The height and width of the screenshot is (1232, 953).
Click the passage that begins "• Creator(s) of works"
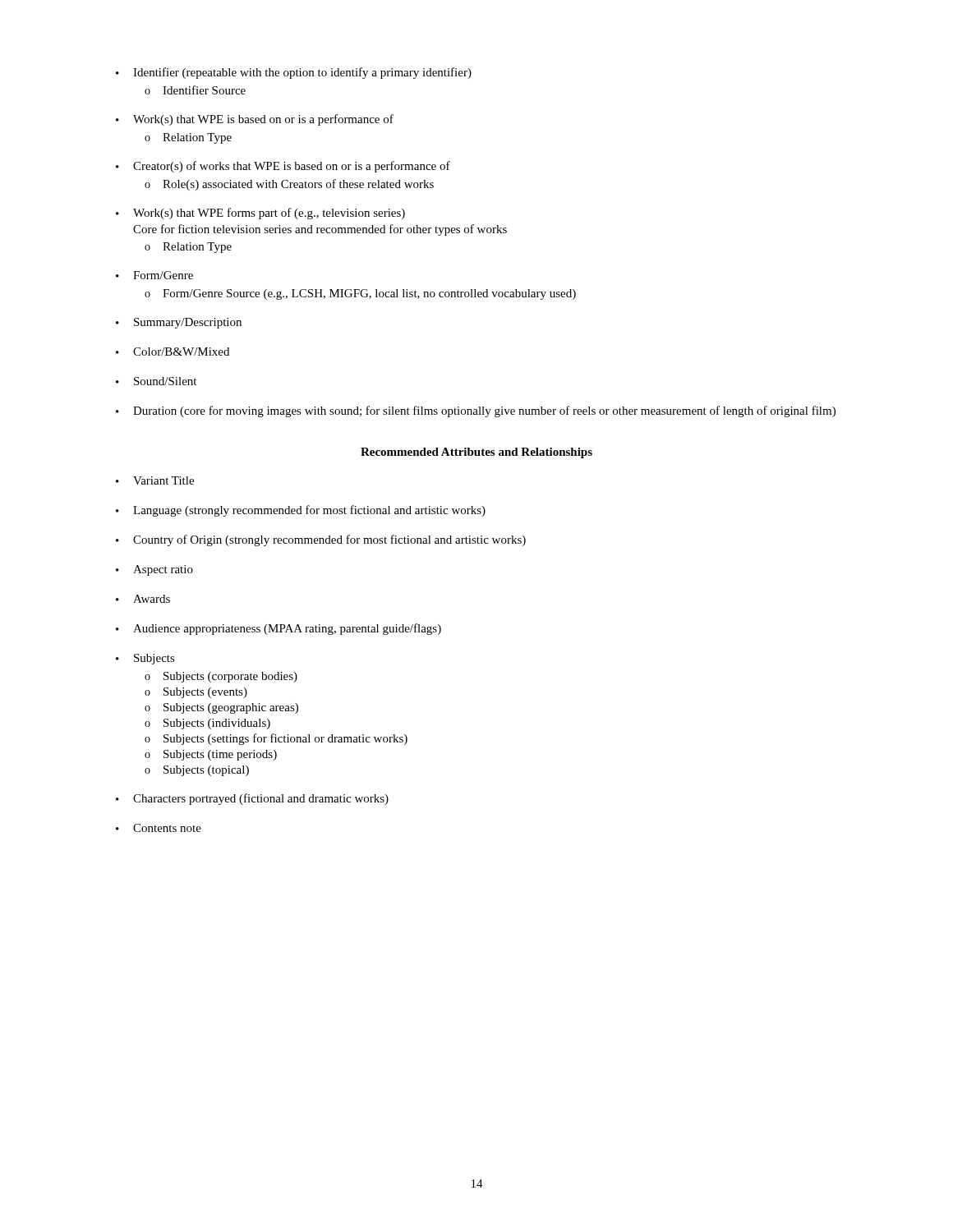point(283,167)
